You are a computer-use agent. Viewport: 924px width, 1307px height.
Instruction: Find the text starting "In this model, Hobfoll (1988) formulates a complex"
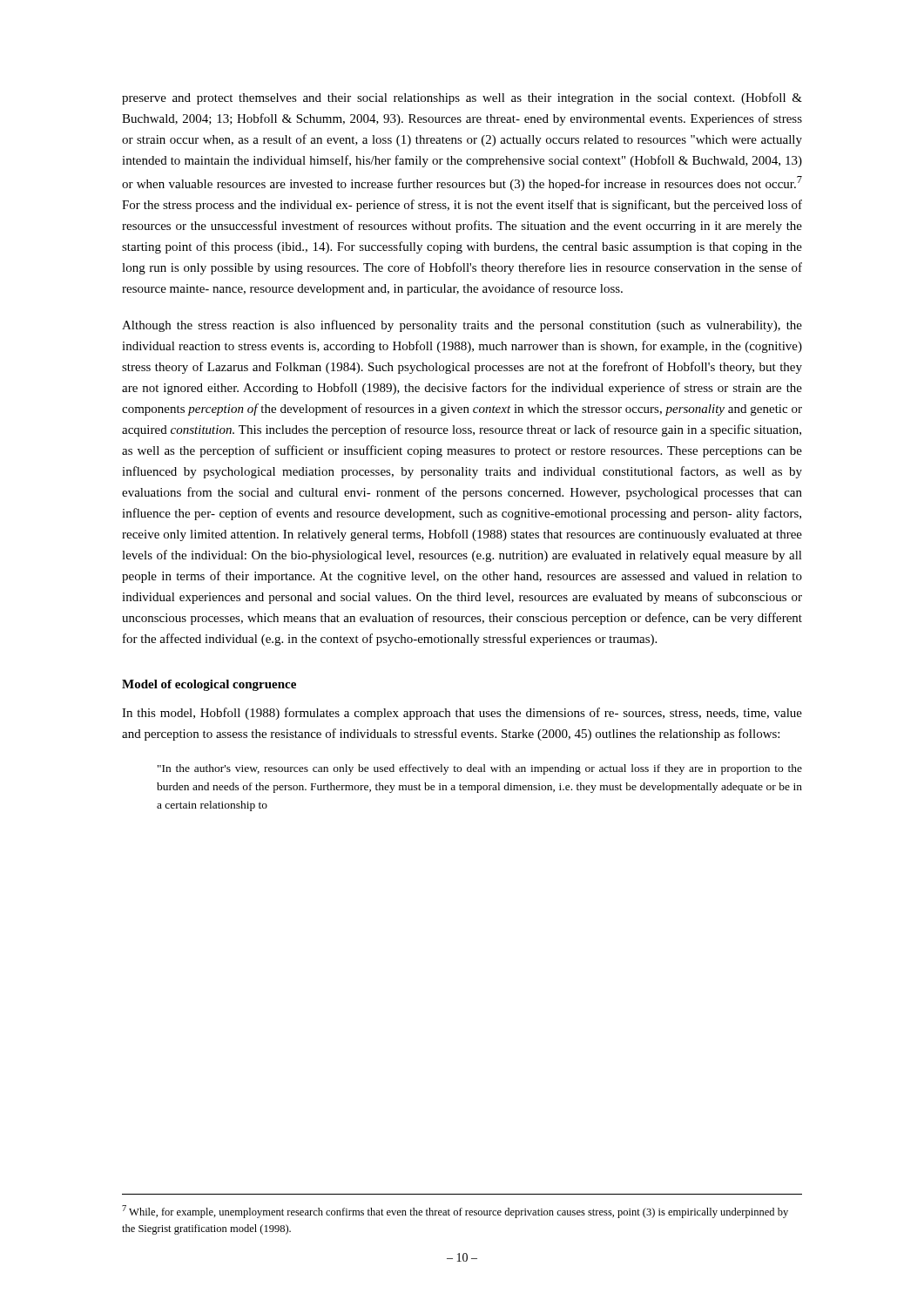462,723
